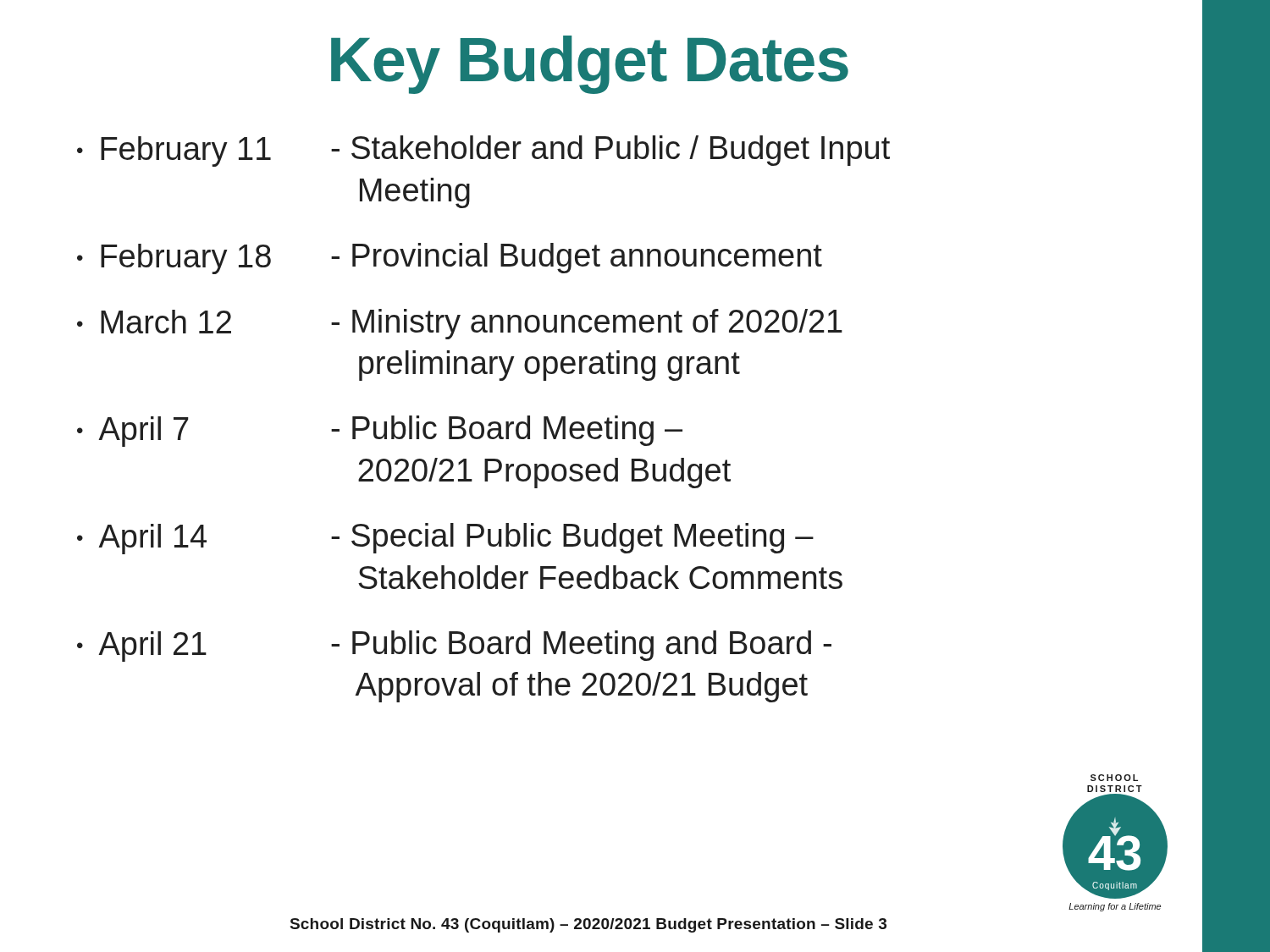Select the text block starting "• April 14 -"
This screenshot has height=952, width=1270.
601,557
